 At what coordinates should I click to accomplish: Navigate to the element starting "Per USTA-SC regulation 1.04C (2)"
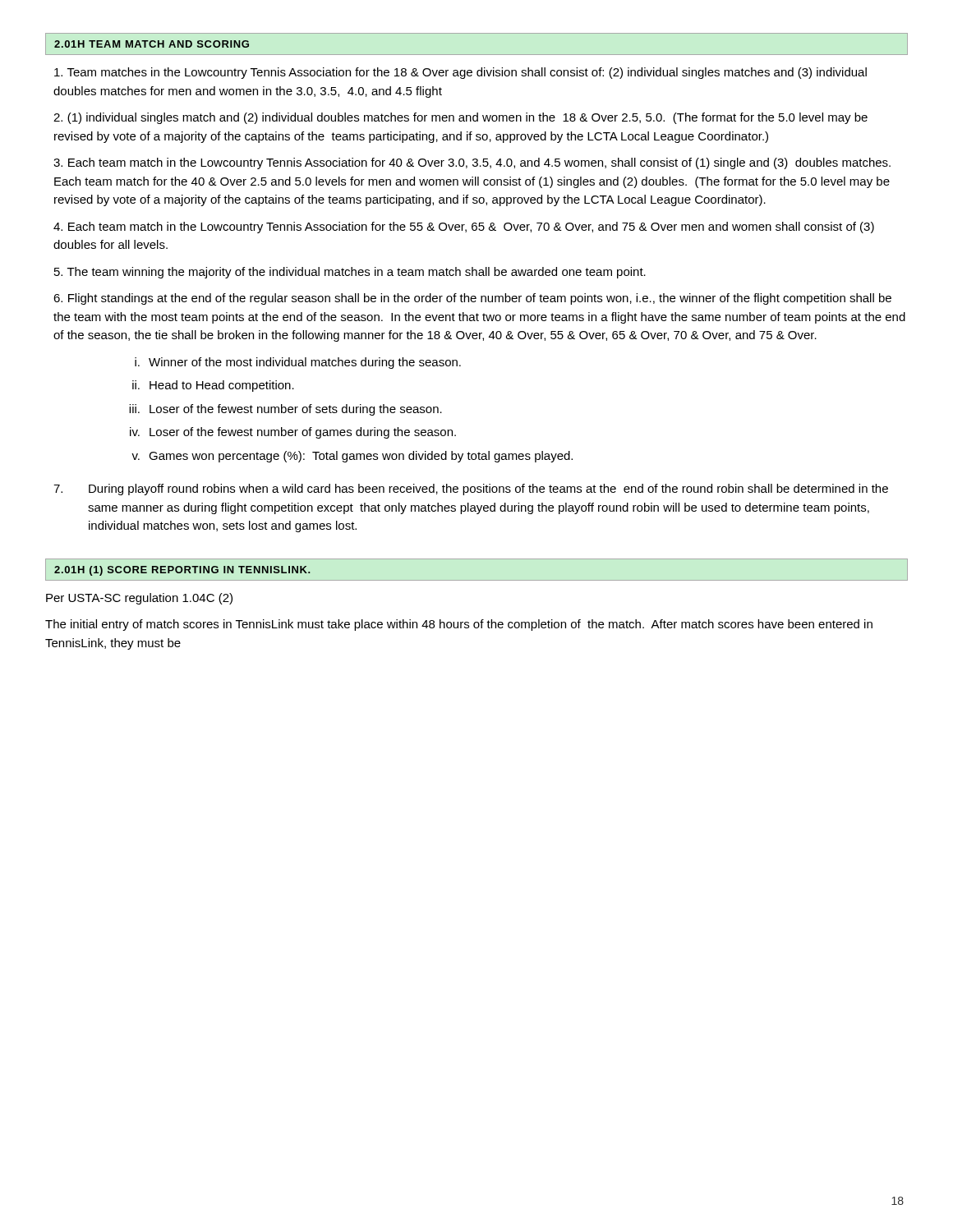point(139,597)
